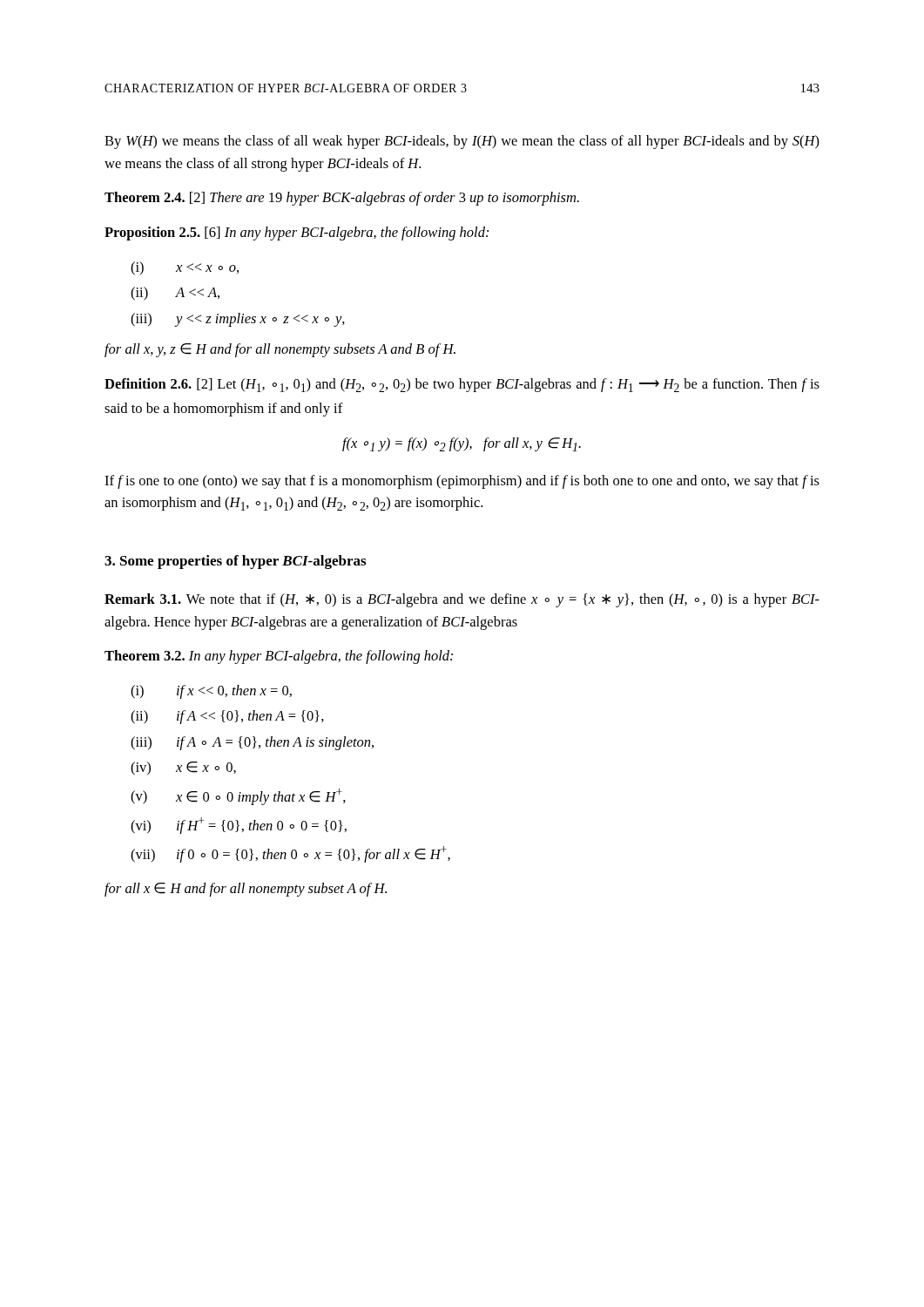Select the passage starting "(ii) A <<"
Image resolution: width=924 pixels, height=1307 pixels.
pyautogui.click(x=175, y=294)
